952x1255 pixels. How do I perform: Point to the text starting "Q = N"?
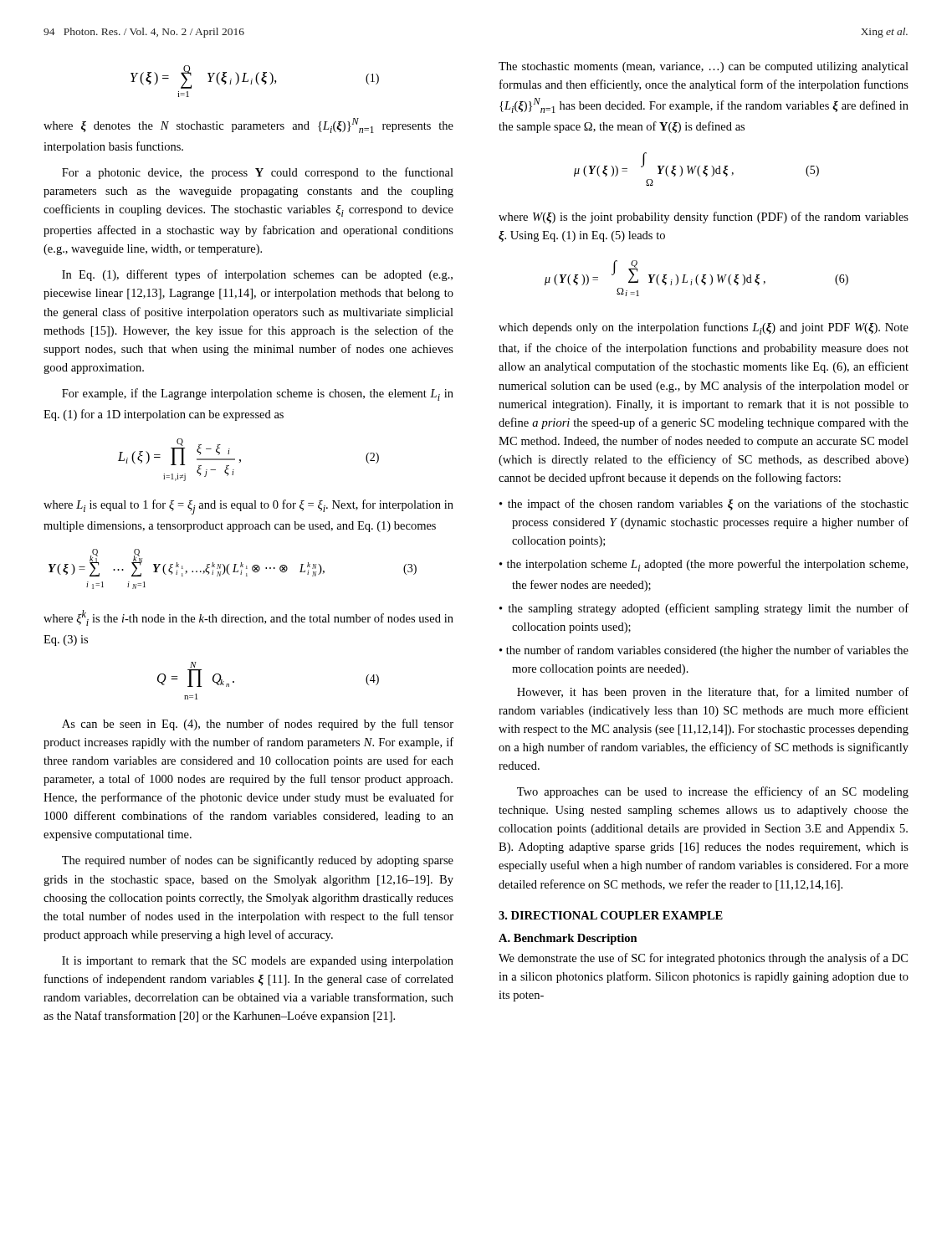coord(193,665)
